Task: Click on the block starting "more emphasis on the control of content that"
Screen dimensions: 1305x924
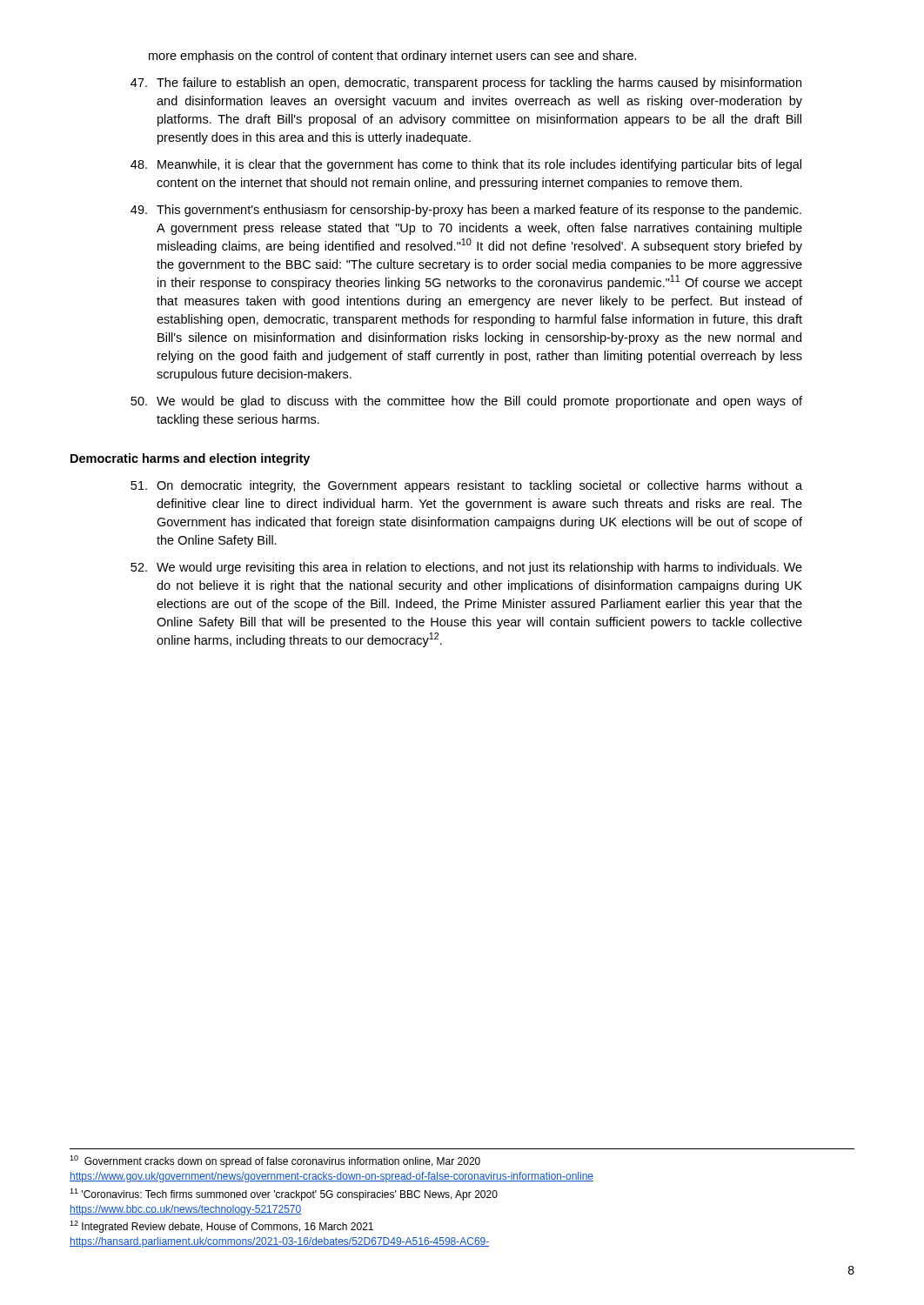Action: [x=393, y=56]
